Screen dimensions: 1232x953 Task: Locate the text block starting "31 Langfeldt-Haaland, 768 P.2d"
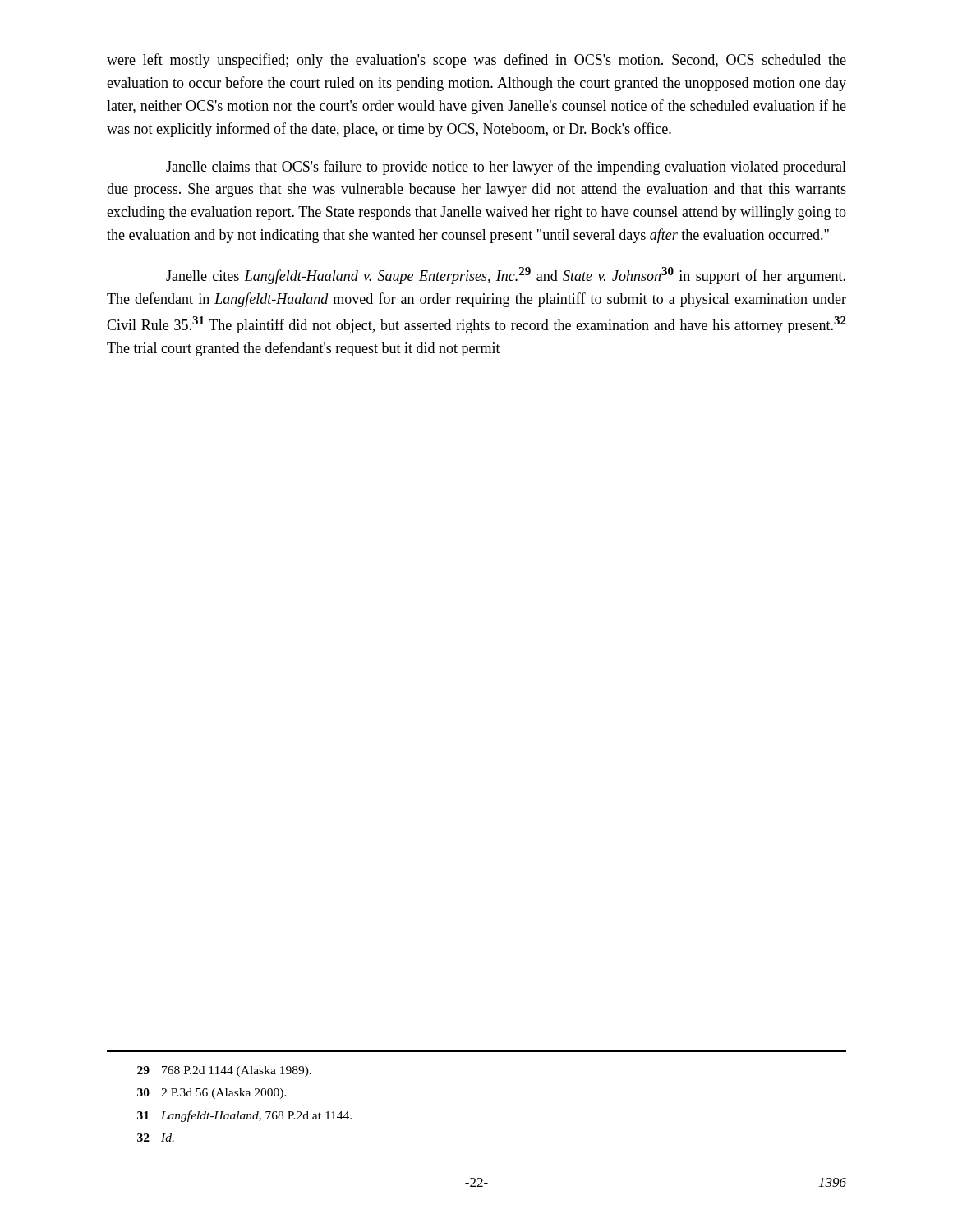[230, 1115]
